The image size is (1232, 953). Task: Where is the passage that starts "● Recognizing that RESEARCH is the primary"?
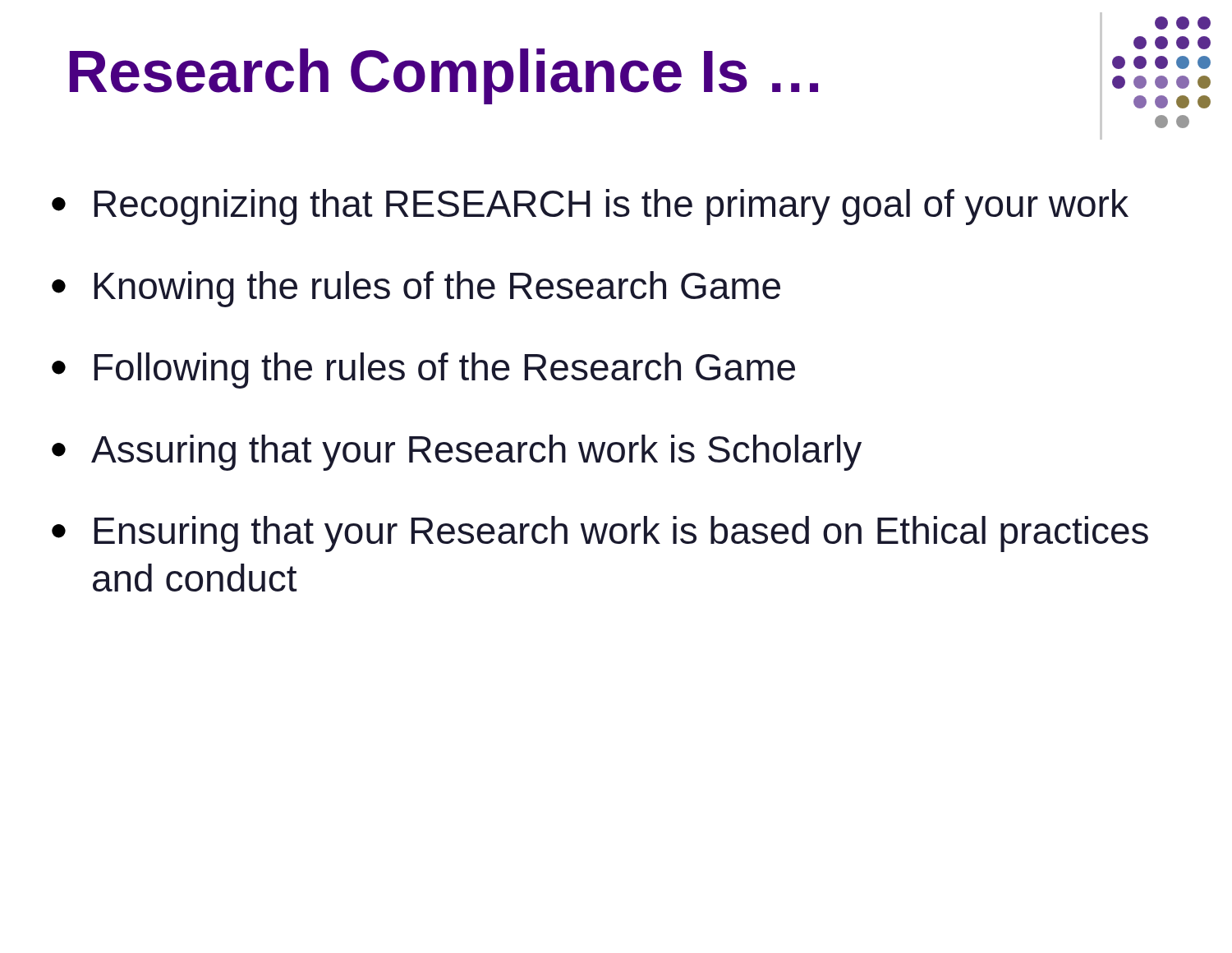[589, 204]
